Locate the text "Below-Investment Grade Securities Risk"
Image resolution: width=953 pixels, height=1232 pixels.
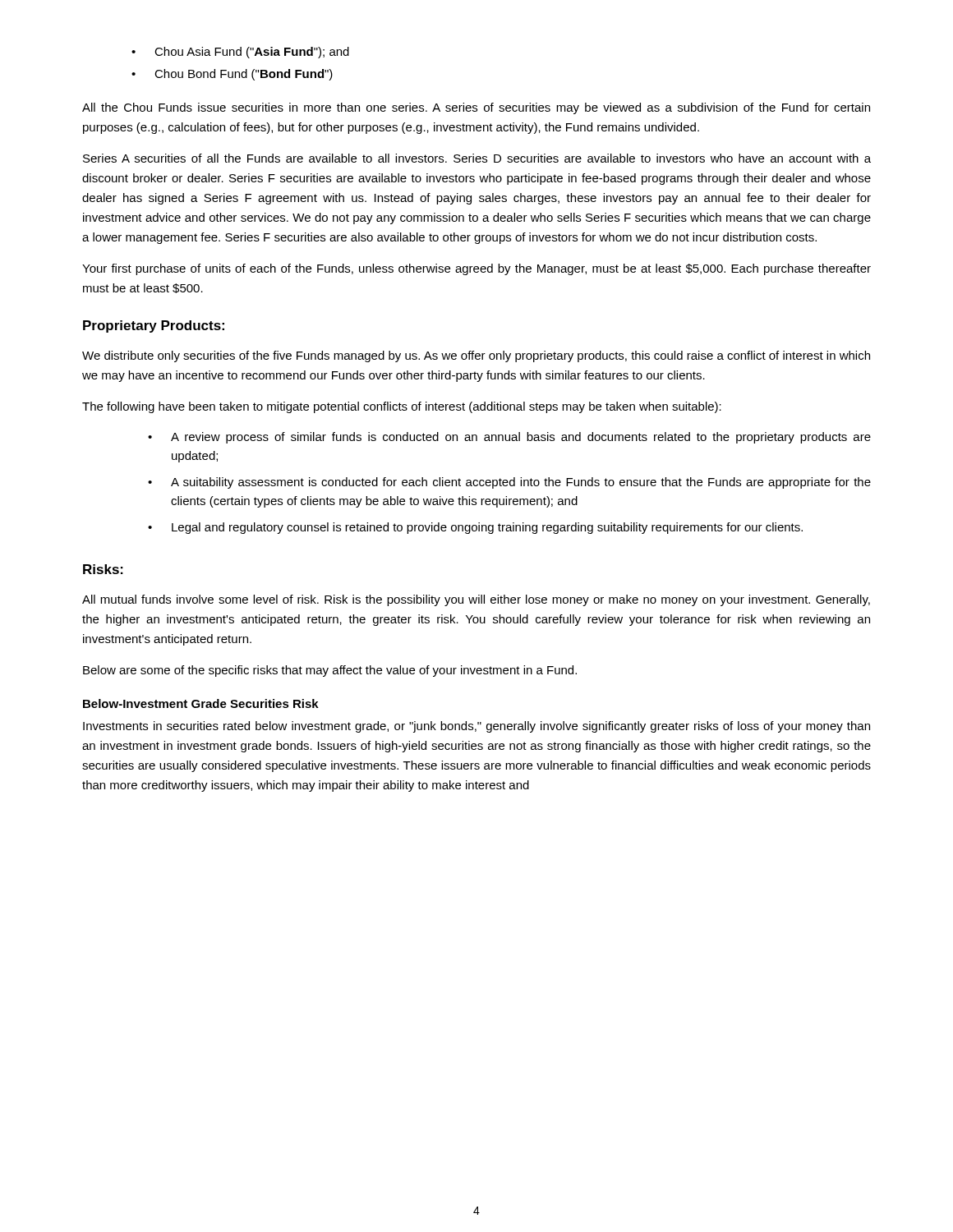pyautogui.click(x=200, y=703)
